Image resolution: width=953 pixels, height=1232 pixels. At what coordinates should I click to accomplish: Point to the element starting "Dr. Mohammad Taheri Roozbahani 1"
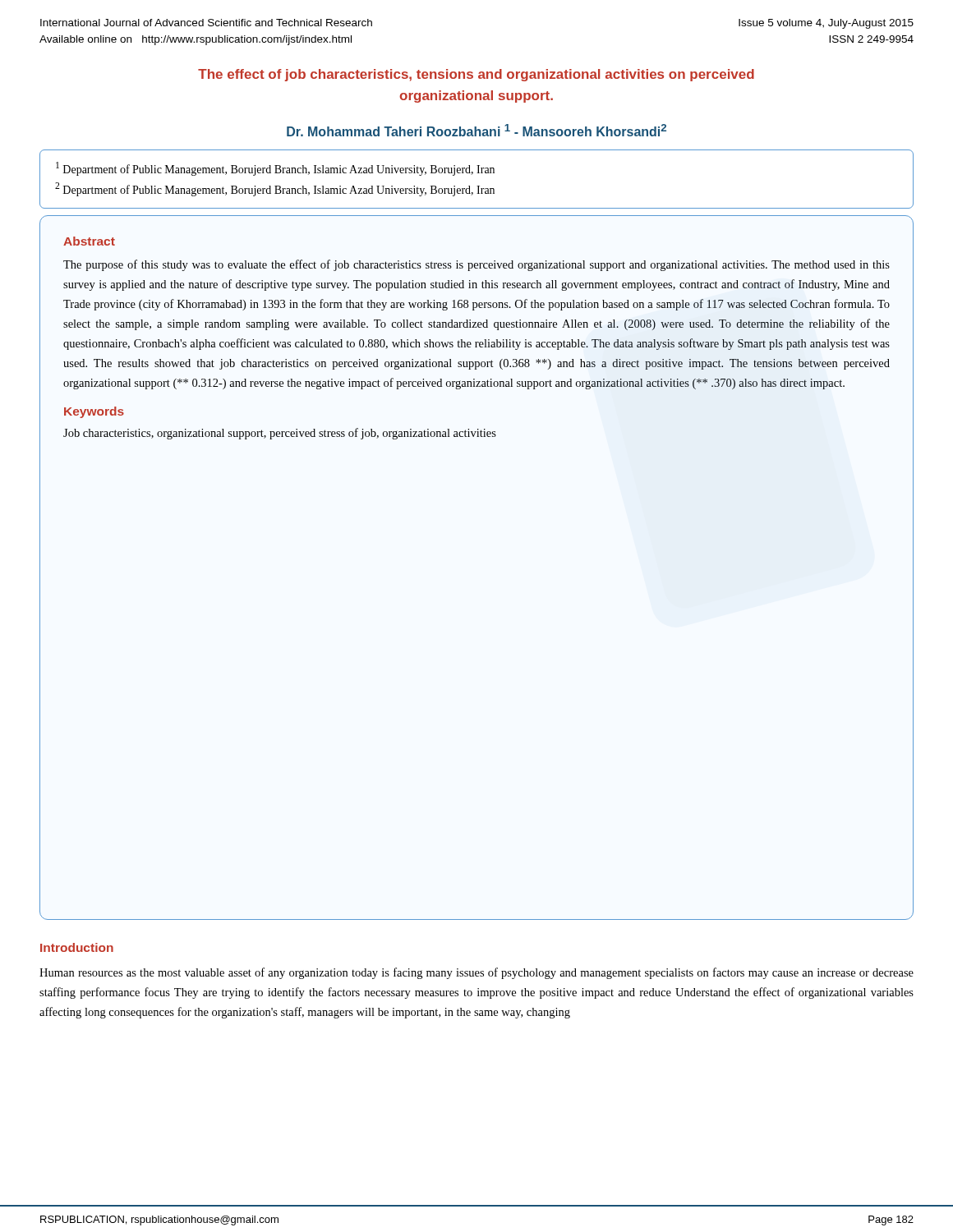click(x=476, y=131)
